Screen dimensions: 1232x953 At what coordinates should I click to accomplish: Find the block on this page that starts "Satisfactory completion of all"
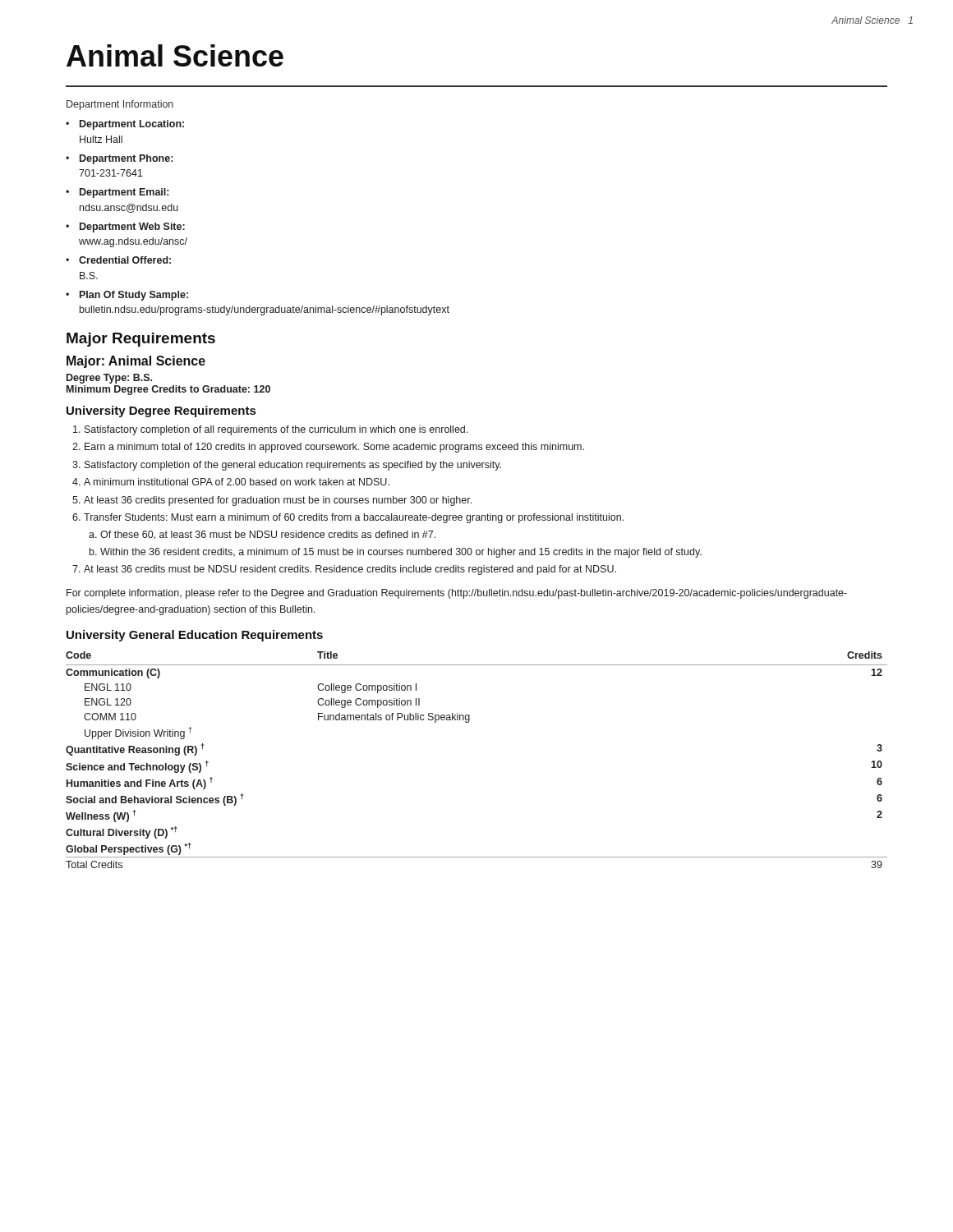tap(276, 430)
